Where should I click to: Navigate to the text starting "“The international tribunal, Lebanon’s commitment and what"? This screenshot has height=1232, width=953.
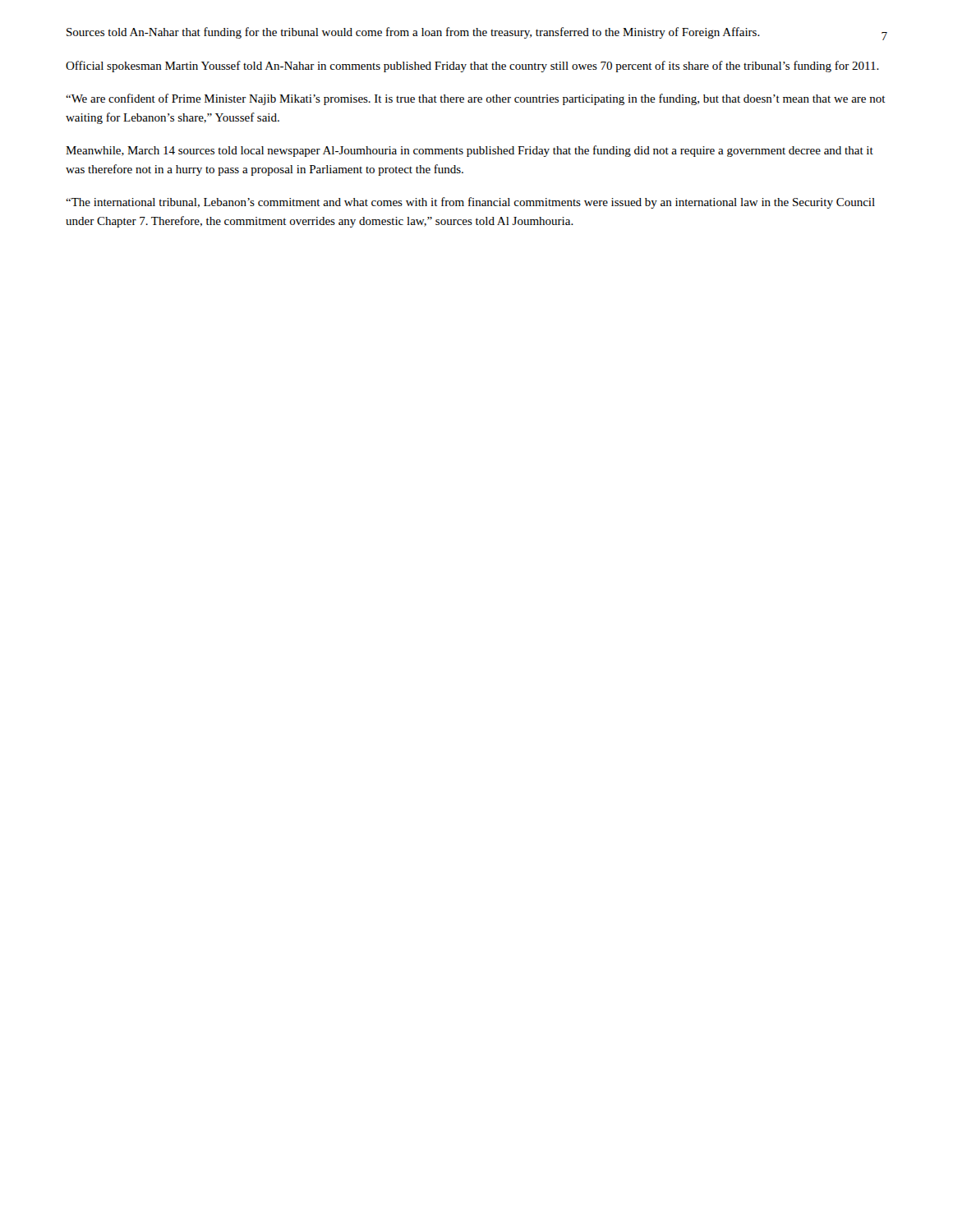point(470,211)
